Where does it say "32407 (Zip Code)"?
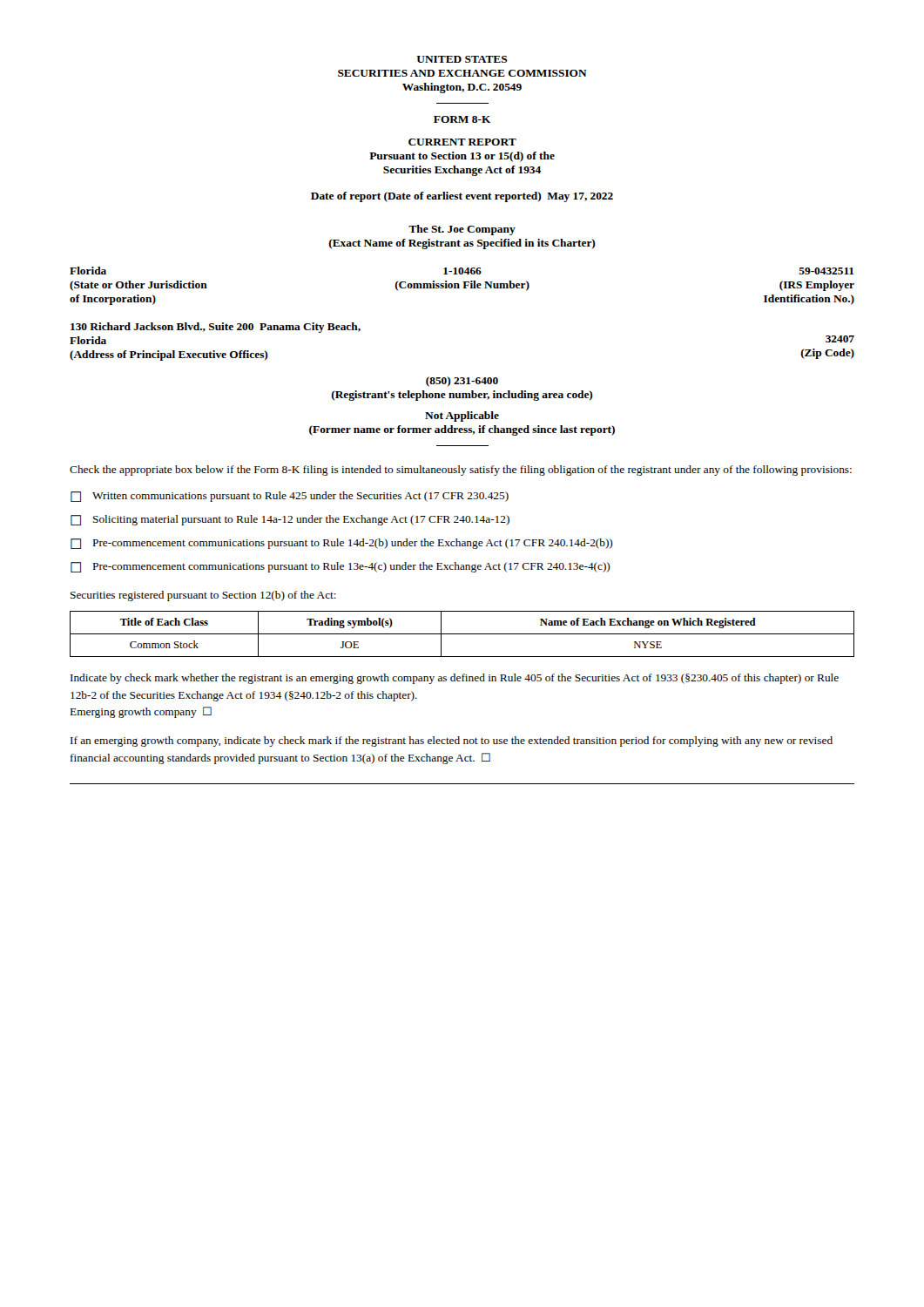 tap(827, 346)
